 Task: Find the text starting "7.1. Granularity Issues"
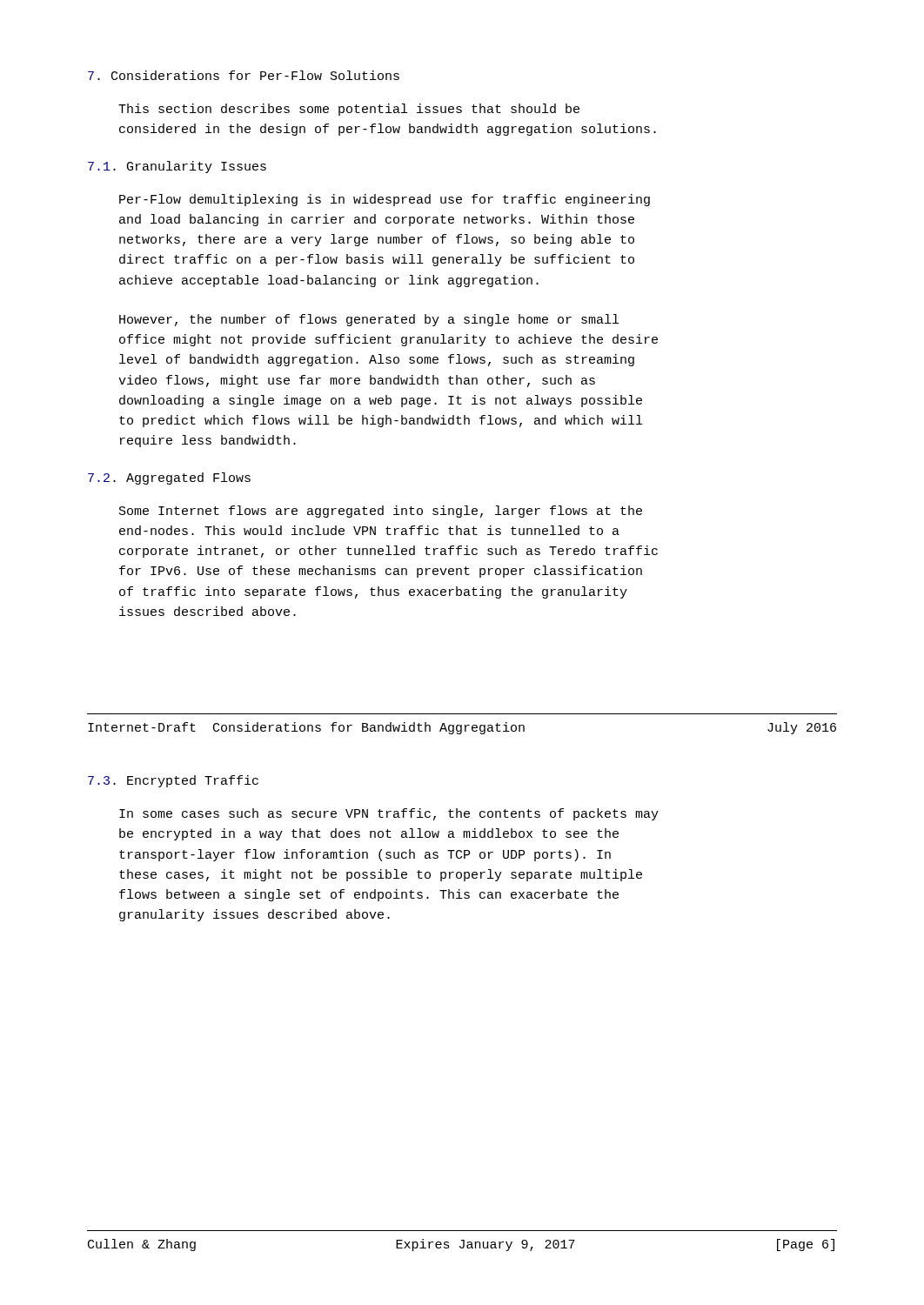pos(177,167)
